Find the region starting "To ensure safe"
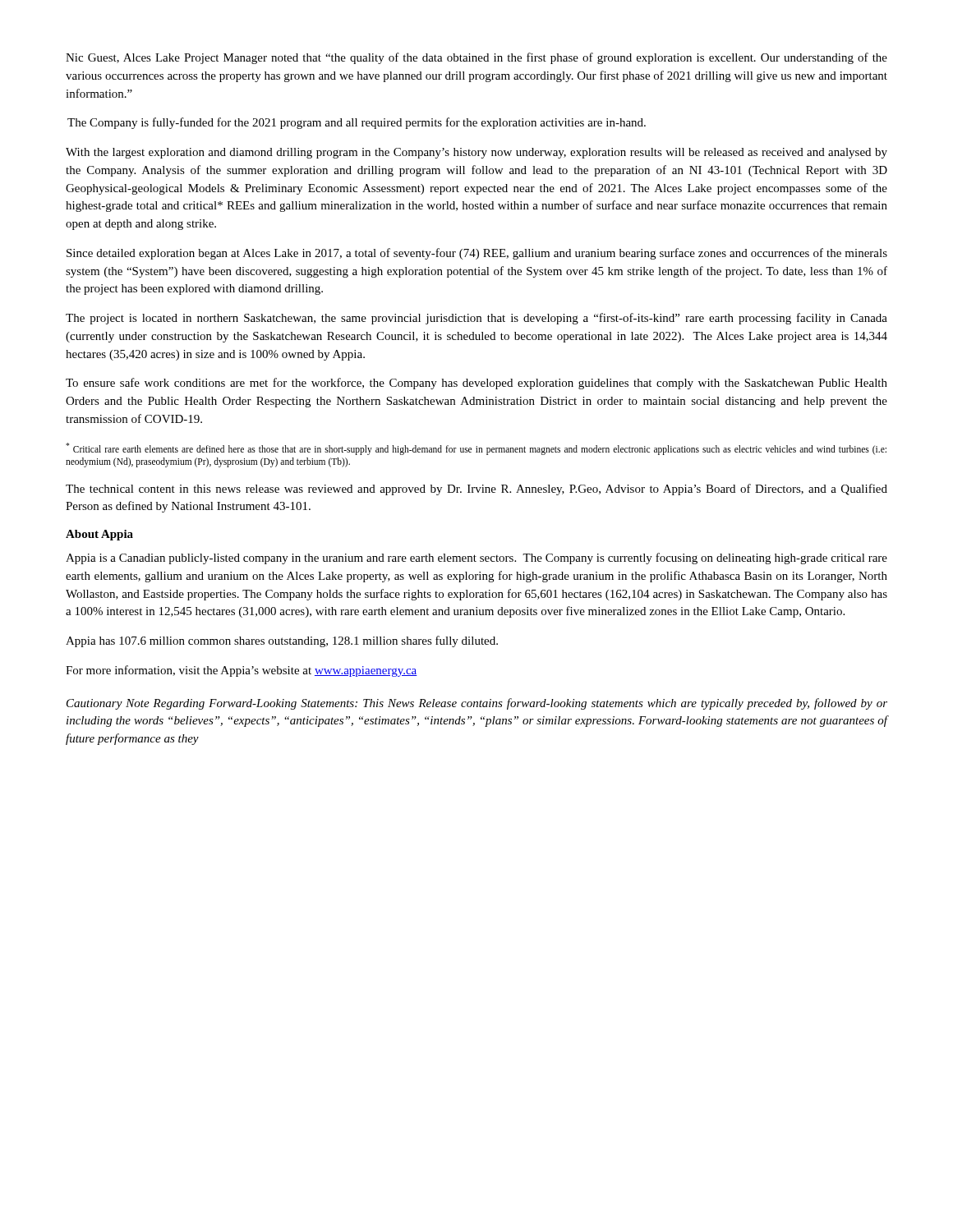The height and width of the screenshot is (1232, 953). 476,401
